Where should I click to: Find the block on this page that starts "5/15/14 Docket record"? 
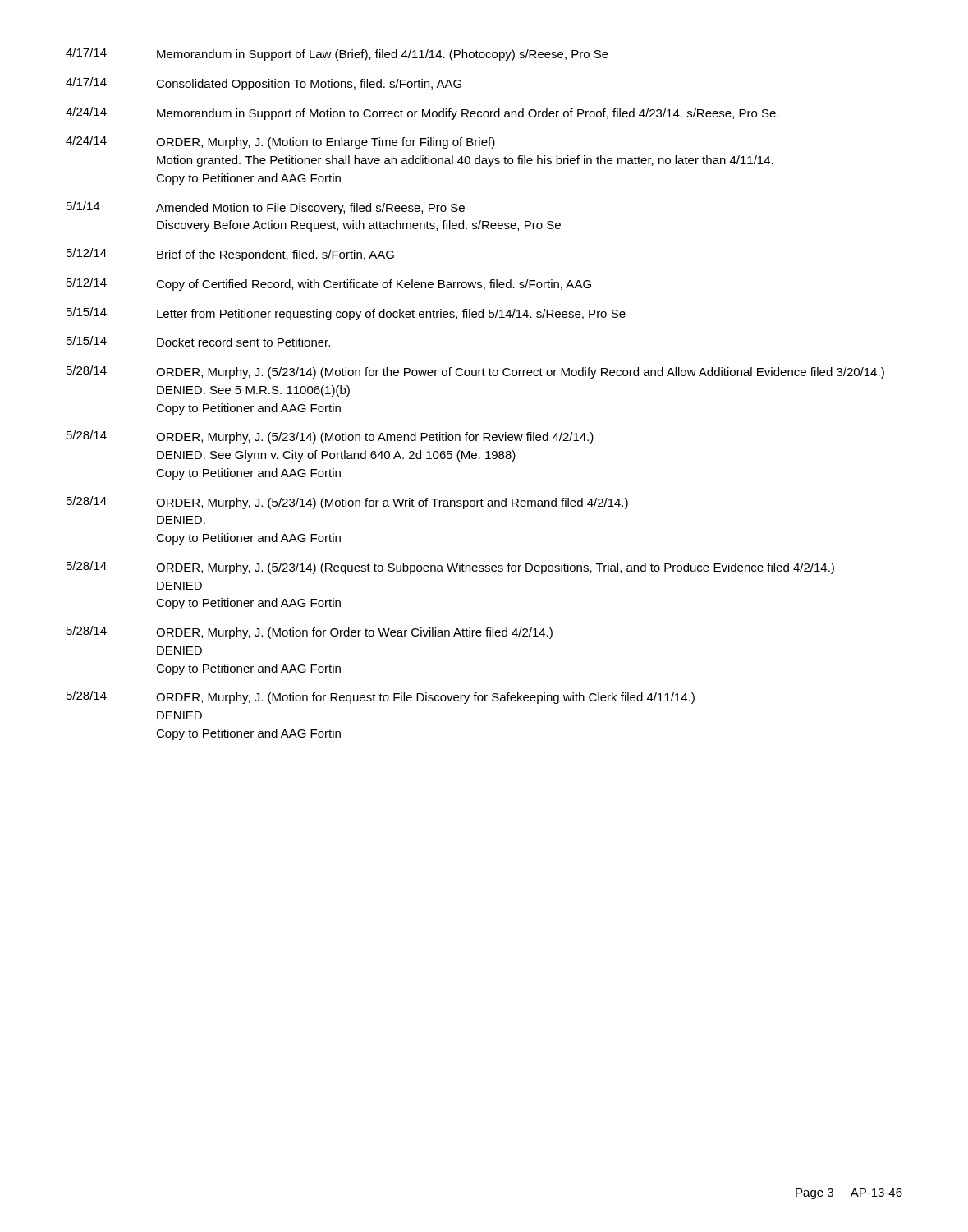click(198, 341)
